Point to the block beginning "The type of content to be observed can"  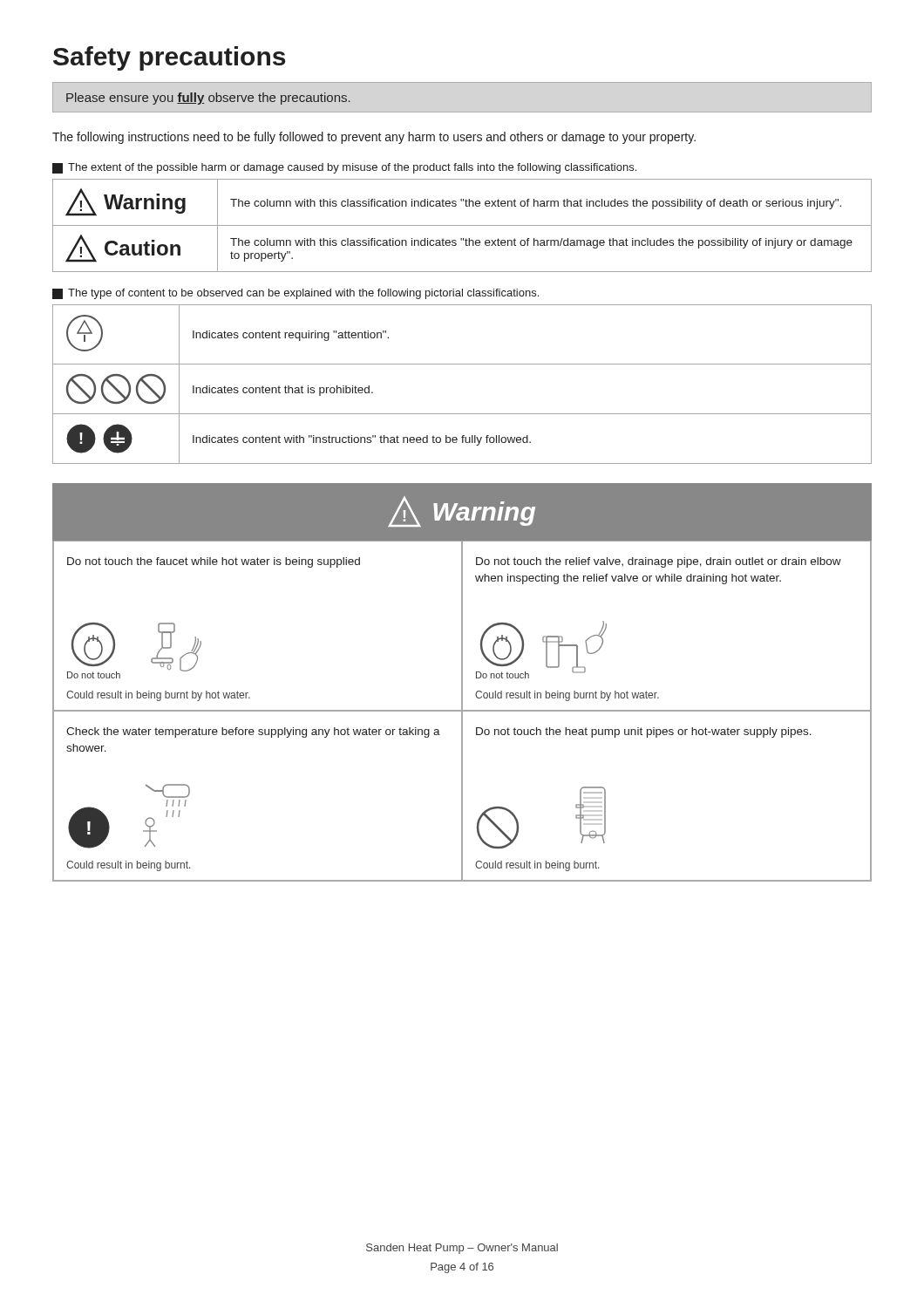(x=296, y=293)
